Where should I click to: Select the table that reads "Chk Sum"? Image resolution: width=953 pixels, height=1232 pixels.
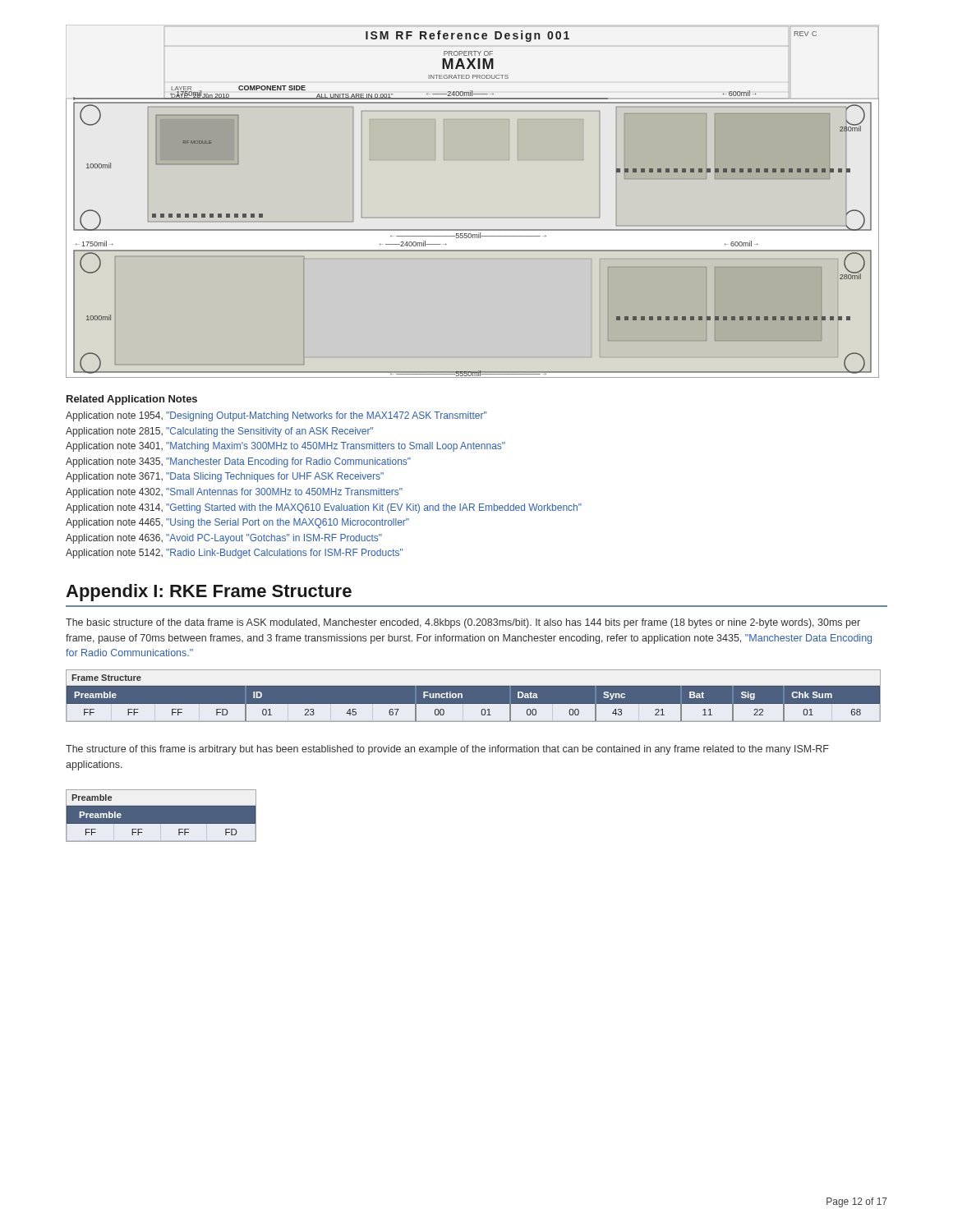tap(476, 701)
